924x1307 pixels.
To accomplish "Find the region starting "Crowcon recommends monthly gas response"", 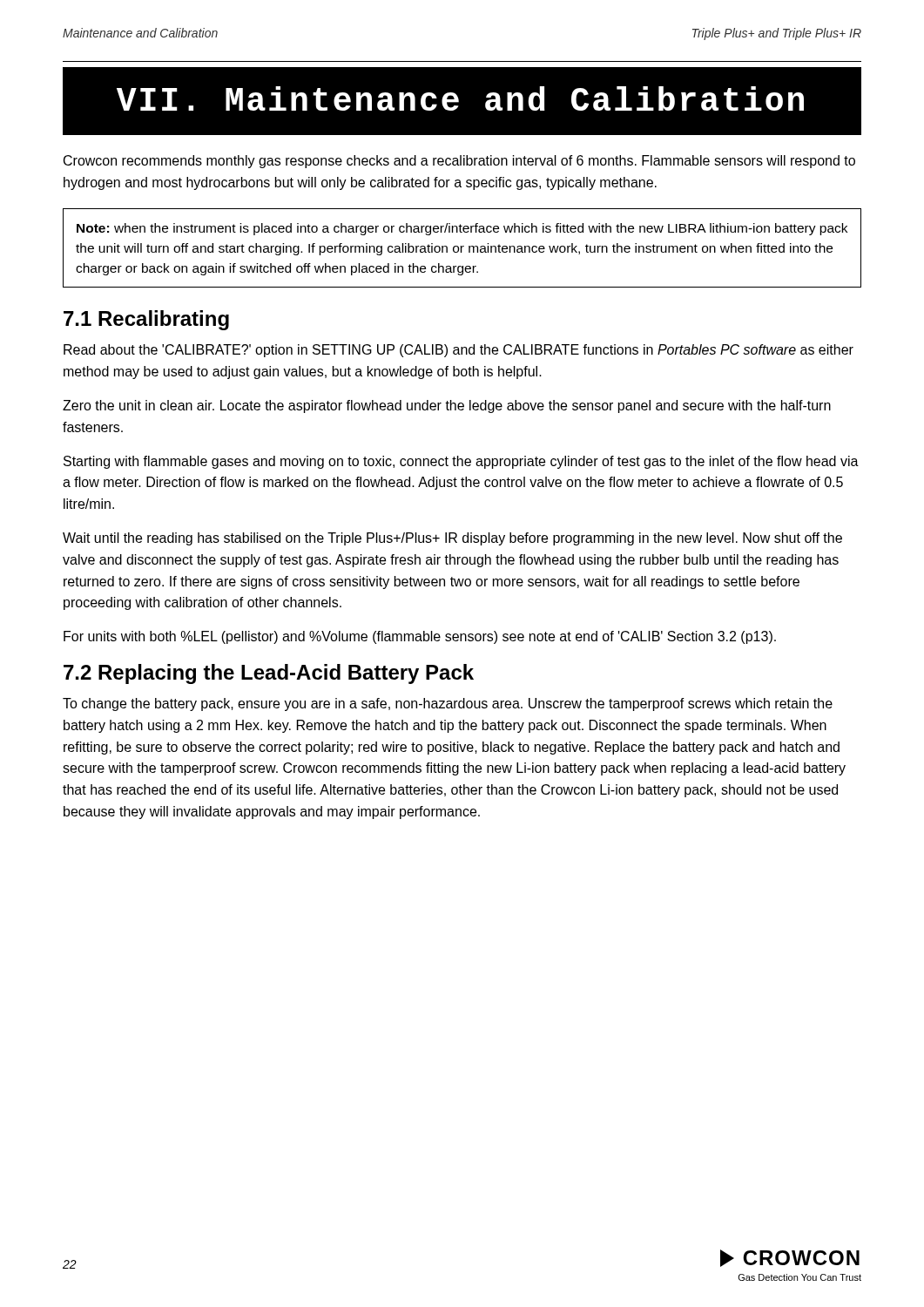I will tap(459, 172).
